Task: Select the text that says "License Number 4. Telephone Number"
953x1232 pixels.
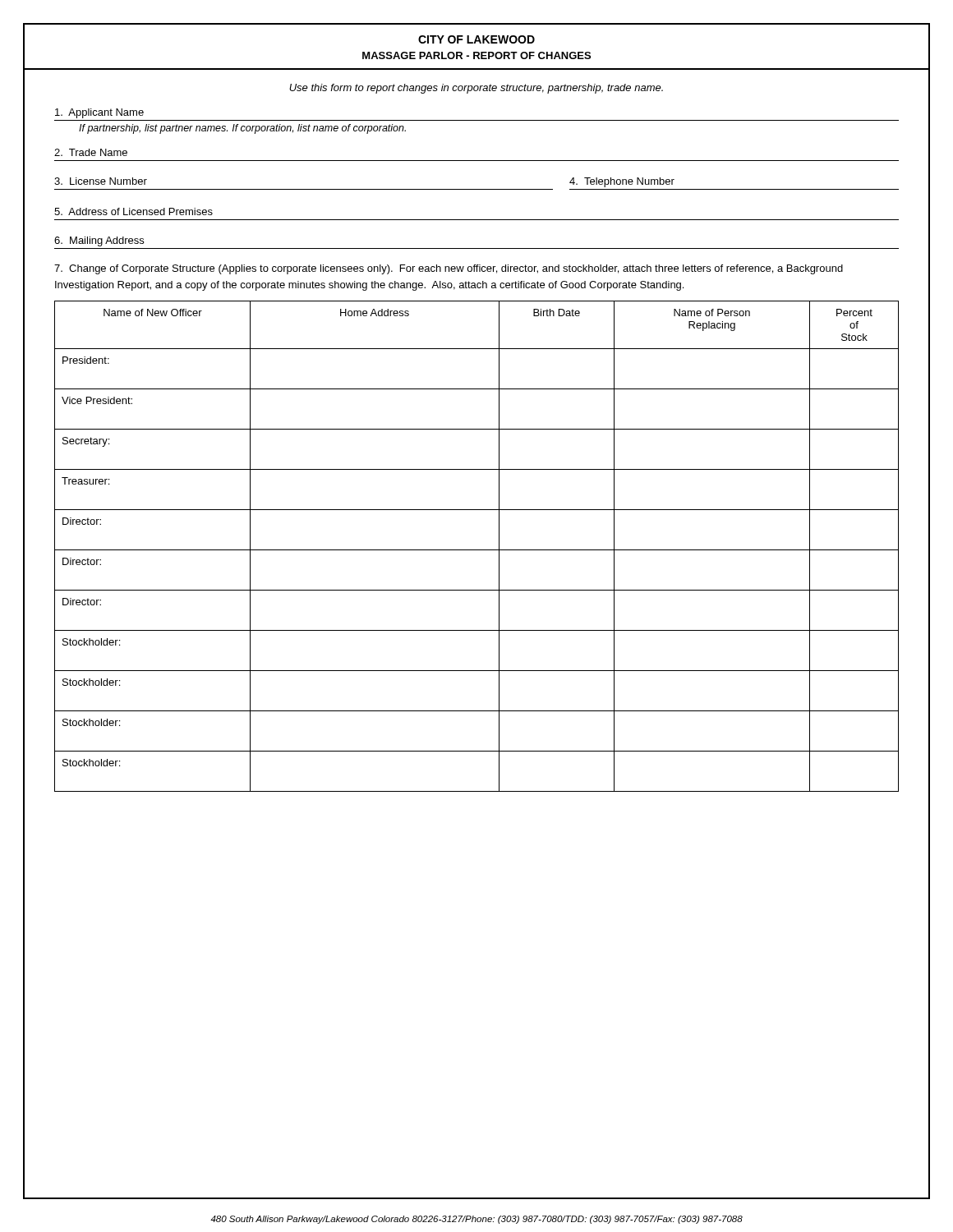Action: (476, 181)
